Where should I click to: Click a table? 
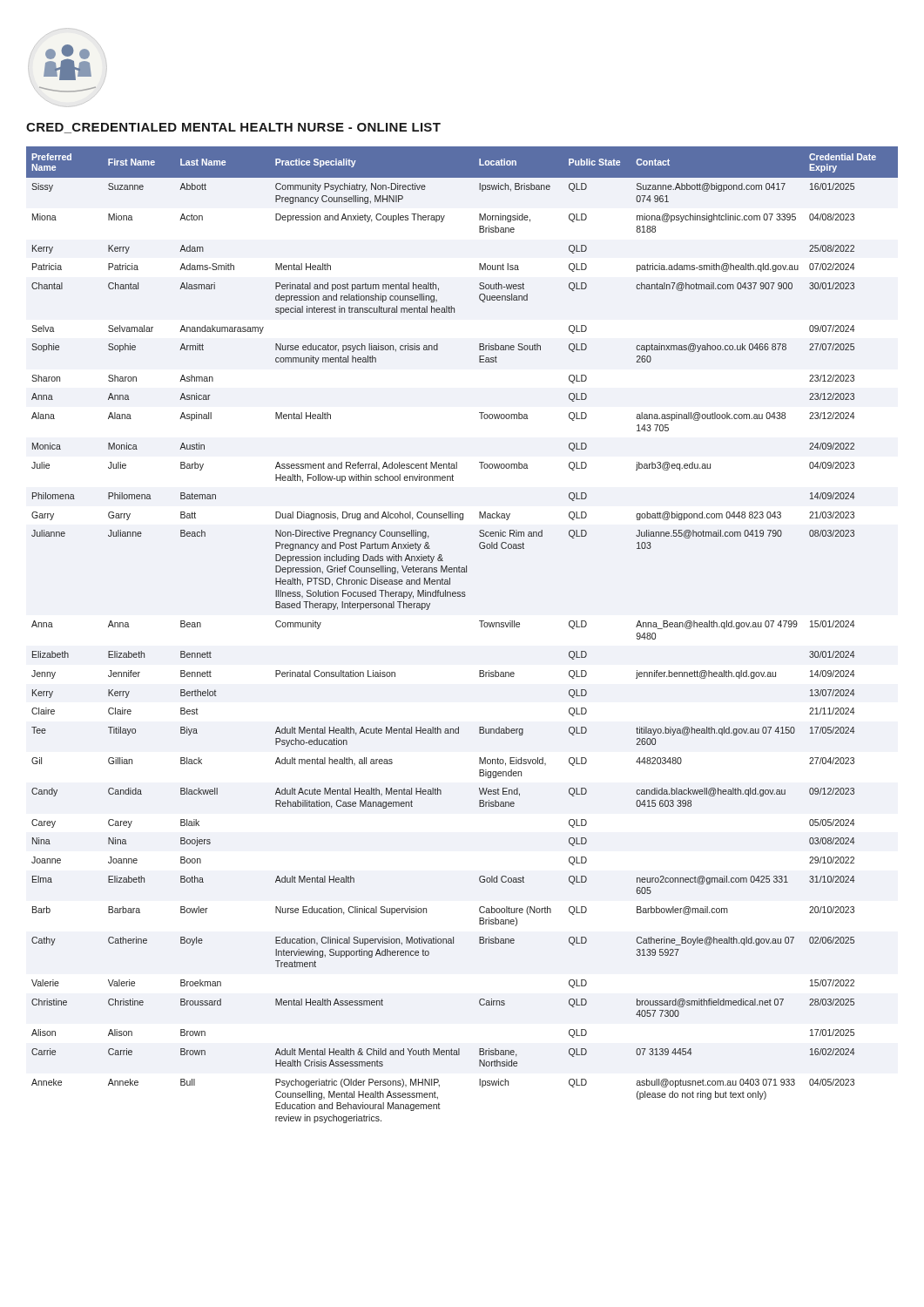[462, 637]
